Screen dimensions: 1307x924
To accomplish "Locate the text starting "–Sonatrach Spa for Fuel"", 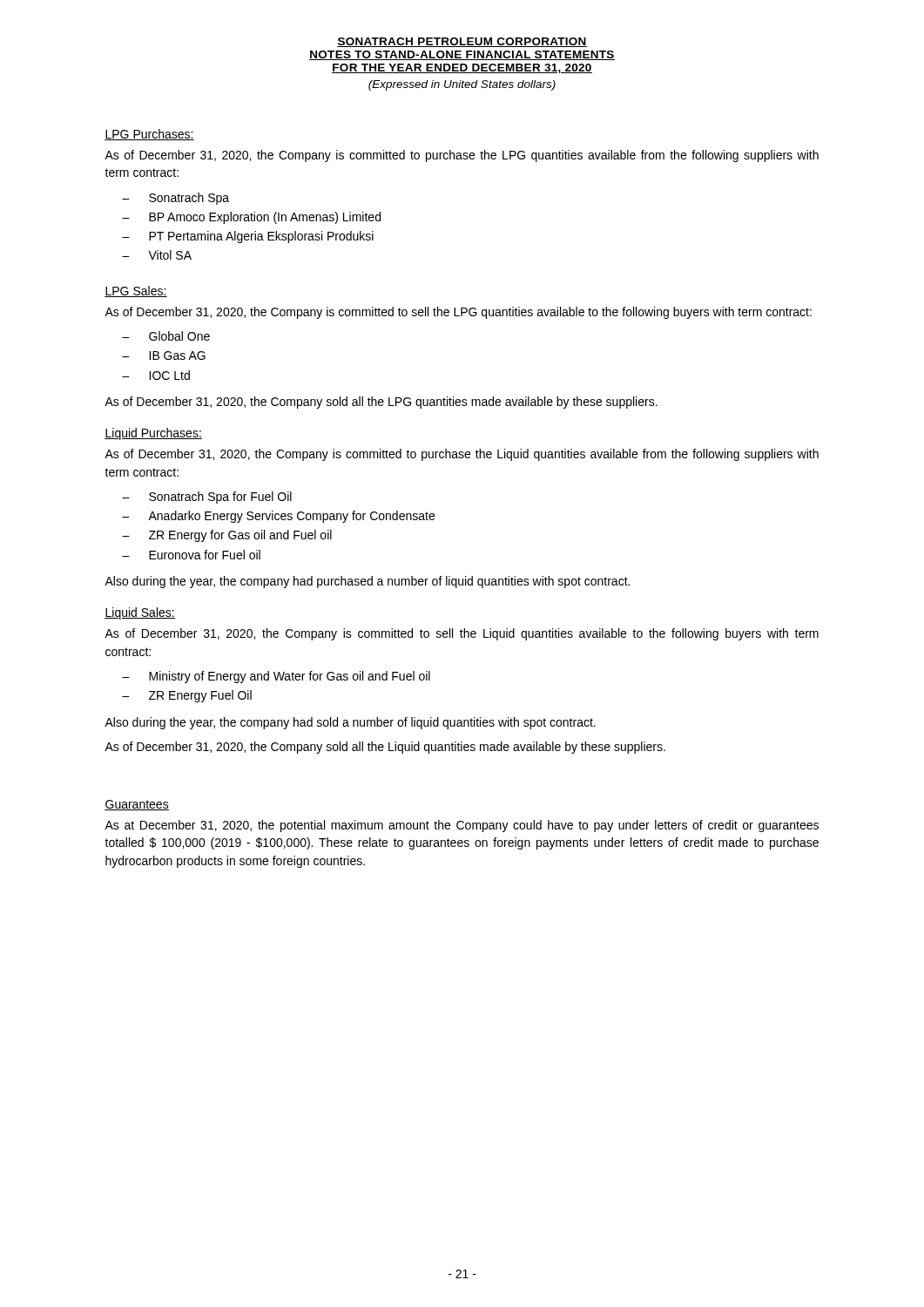I will 207,497.
